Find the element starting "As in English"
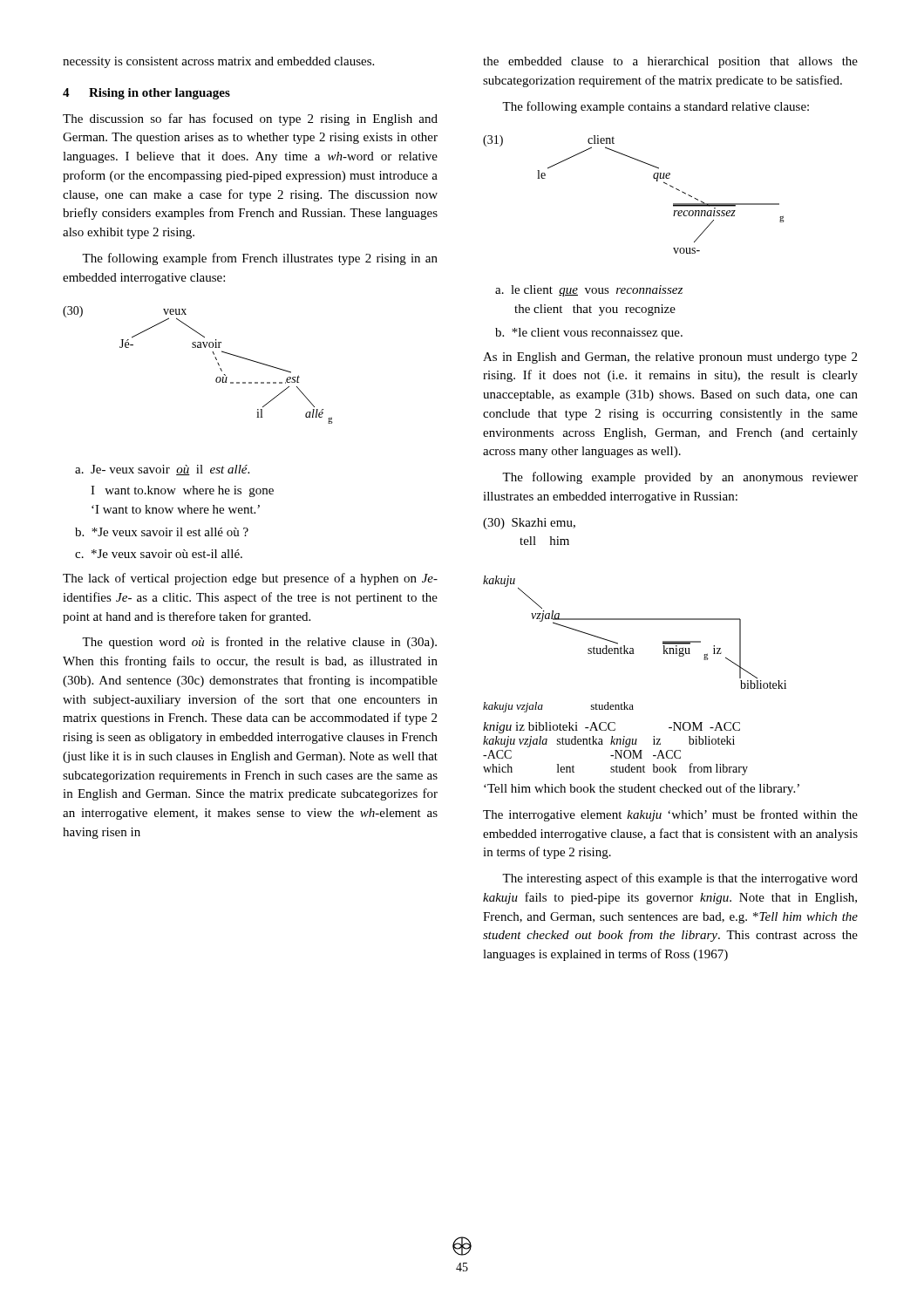 pyautogui.click(x=670, y=404)
